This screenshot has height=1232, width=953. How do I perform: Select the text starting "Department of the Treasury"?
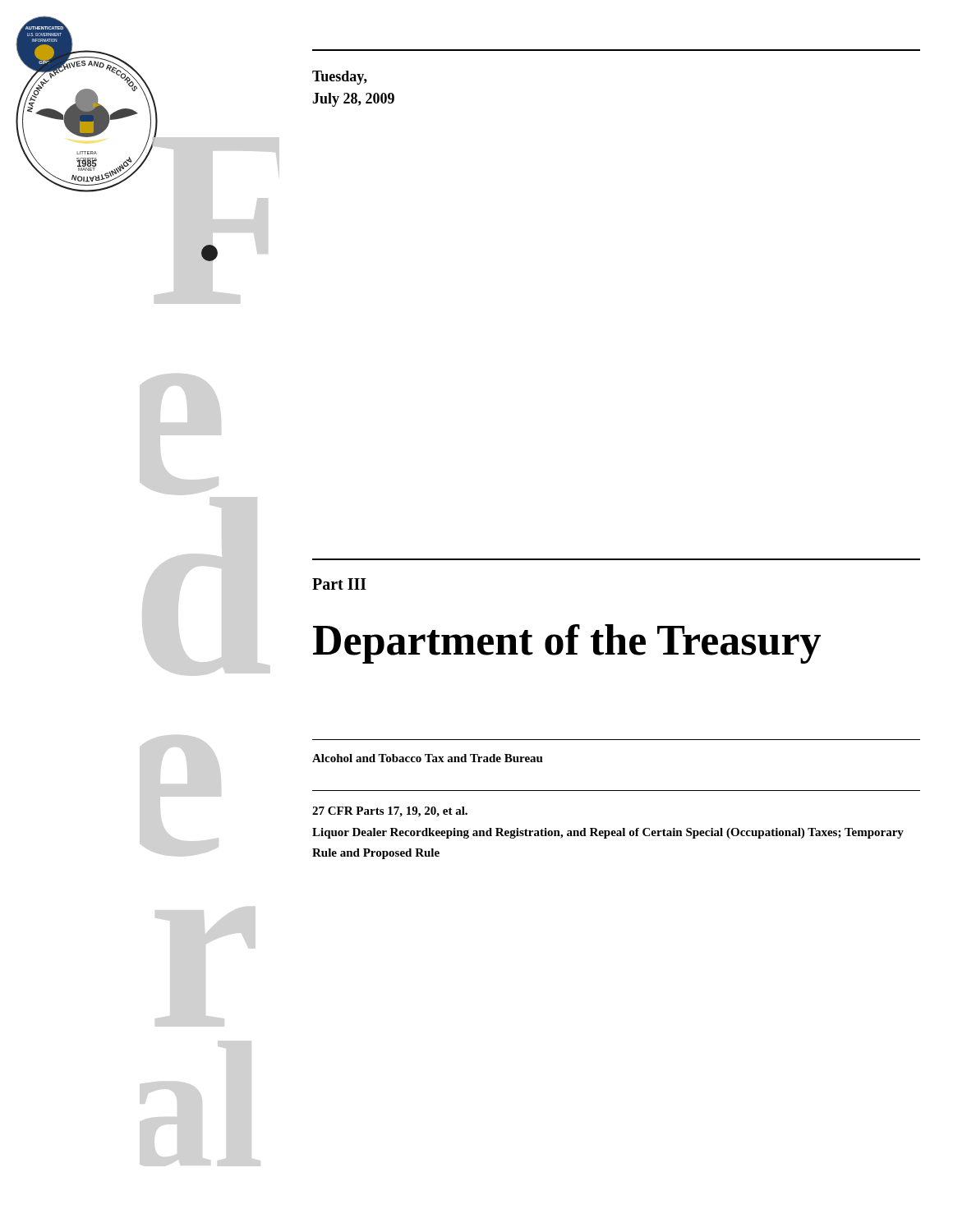click(616, 641)
